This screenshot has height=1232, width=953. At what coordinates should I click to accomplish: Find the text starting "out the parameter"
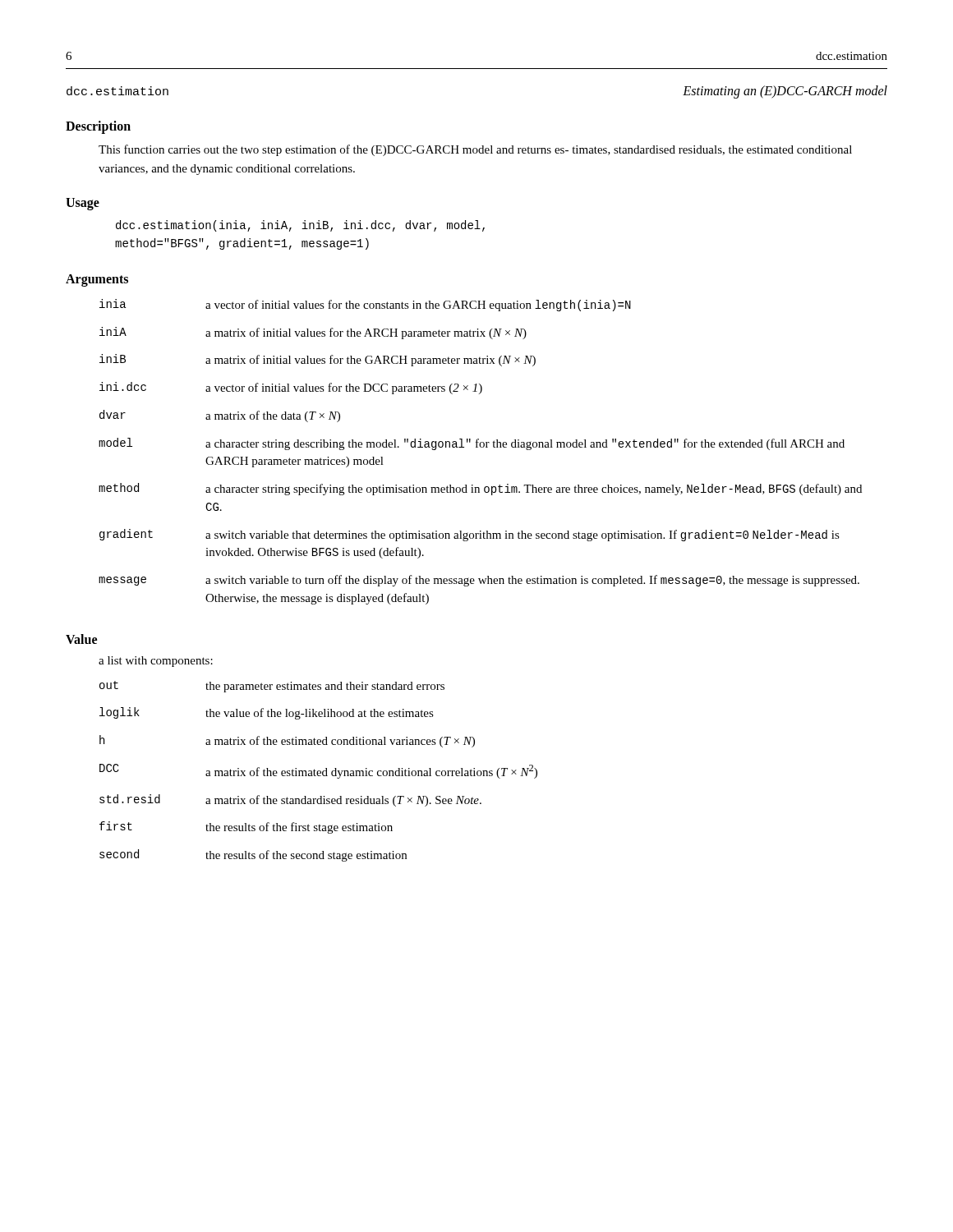[272, 687]
